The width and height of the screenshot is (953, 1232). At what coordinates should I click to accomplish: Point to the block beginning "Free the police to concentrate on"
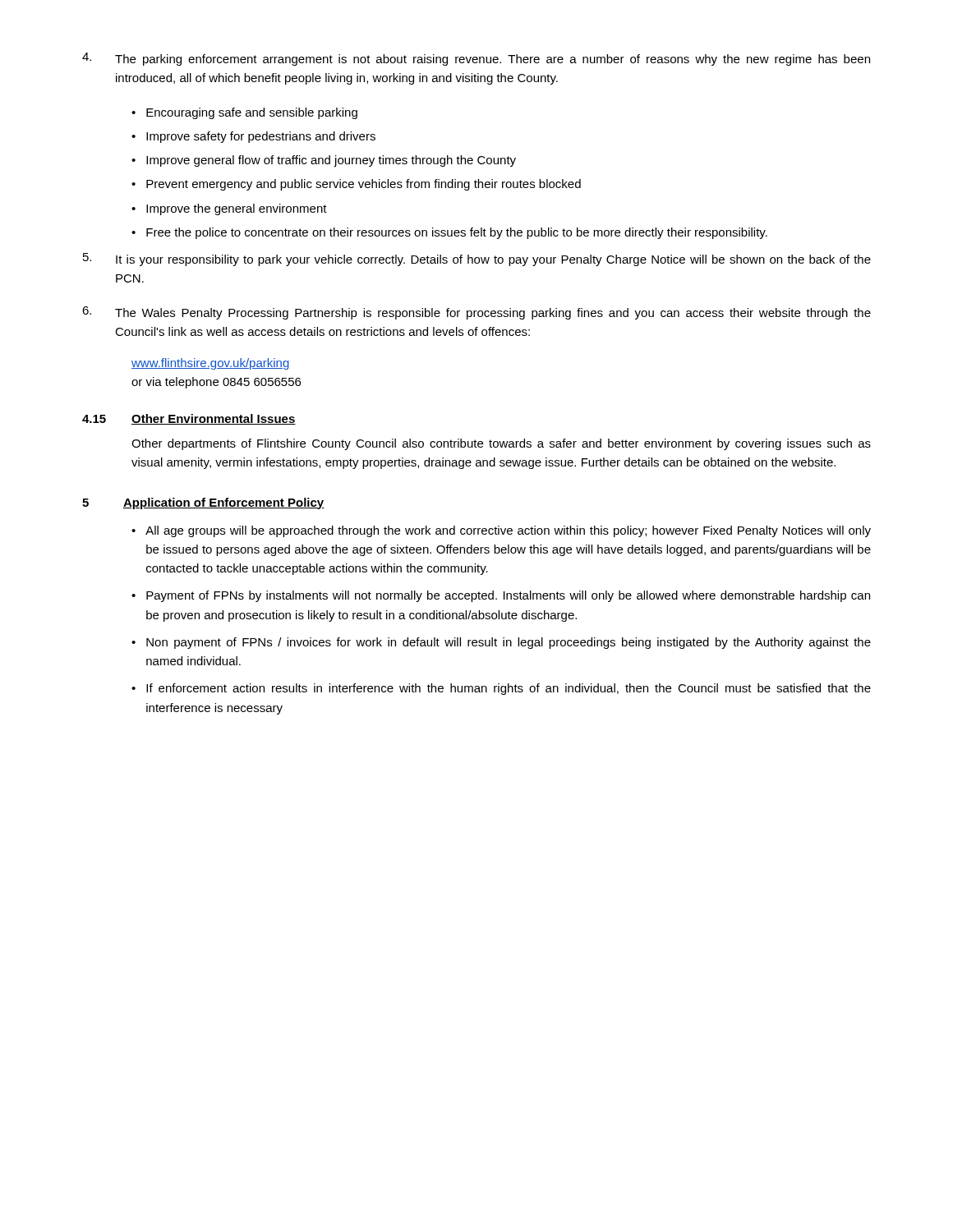(x=457, y=232)
